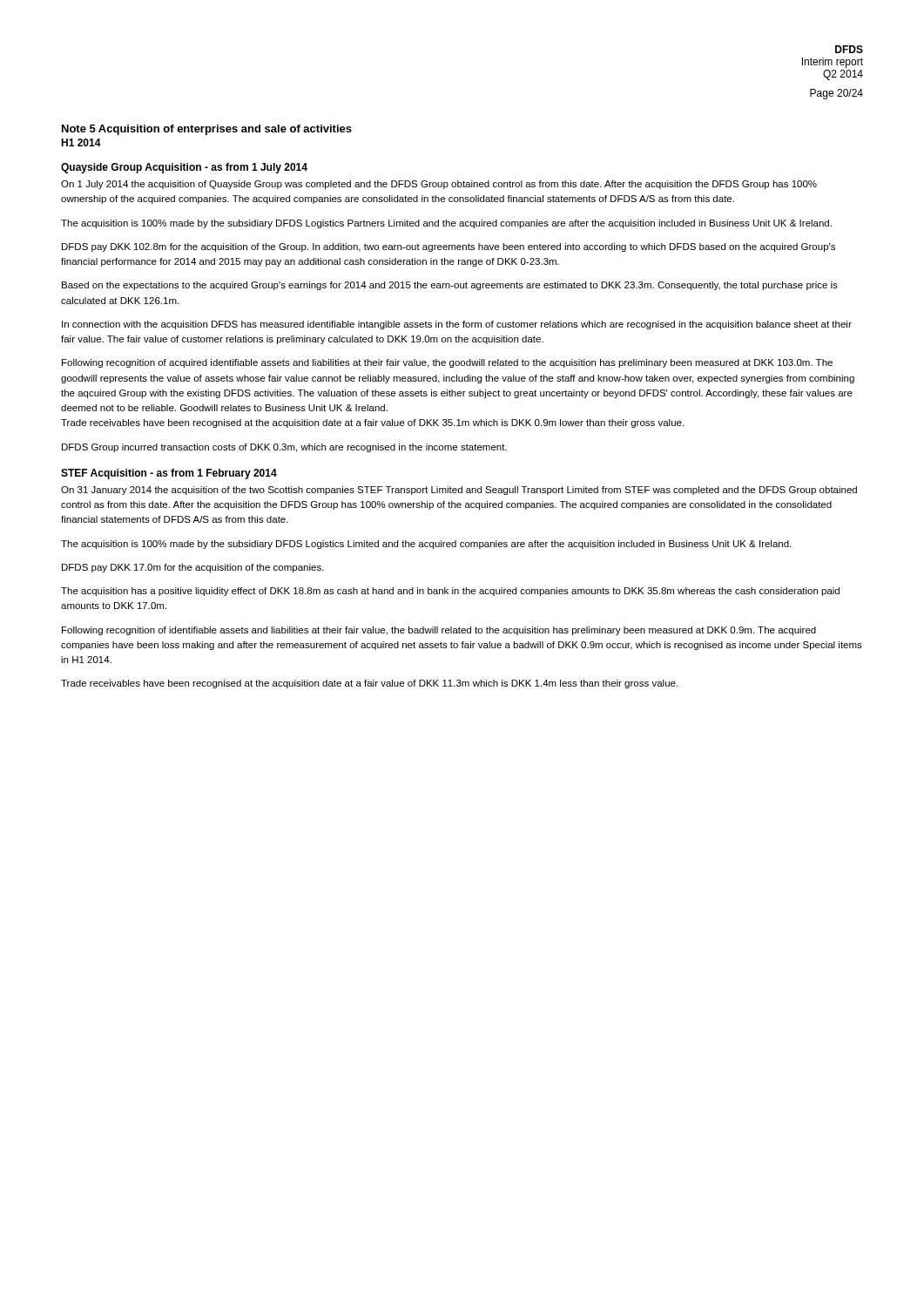Find the section header that reads "Note 5 Acquisition"
The image size is (924, 1307).
pyautogui.click(x=207, y=130)
